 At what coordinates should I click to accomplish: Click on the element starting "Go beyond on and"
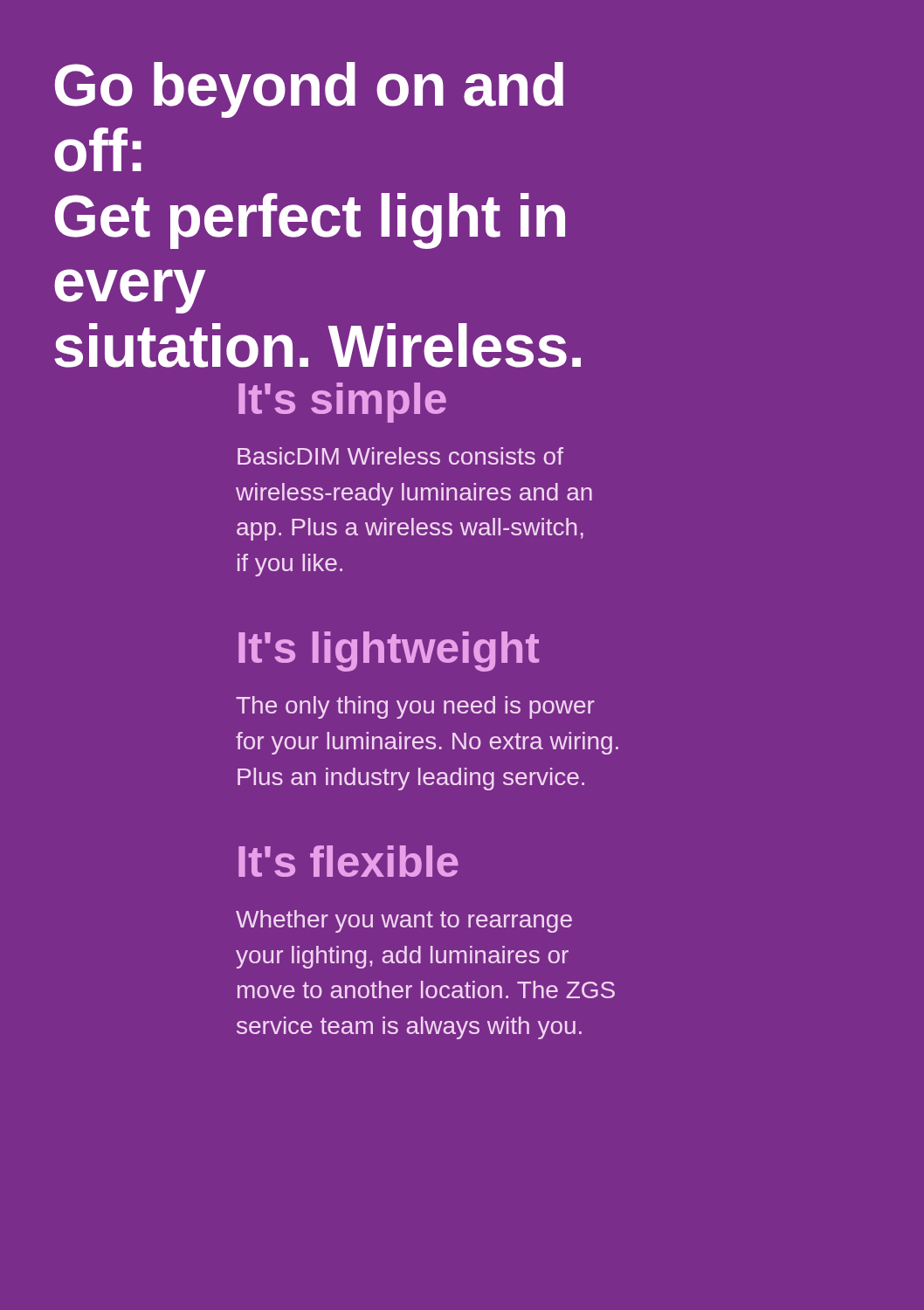click(349, 216)
